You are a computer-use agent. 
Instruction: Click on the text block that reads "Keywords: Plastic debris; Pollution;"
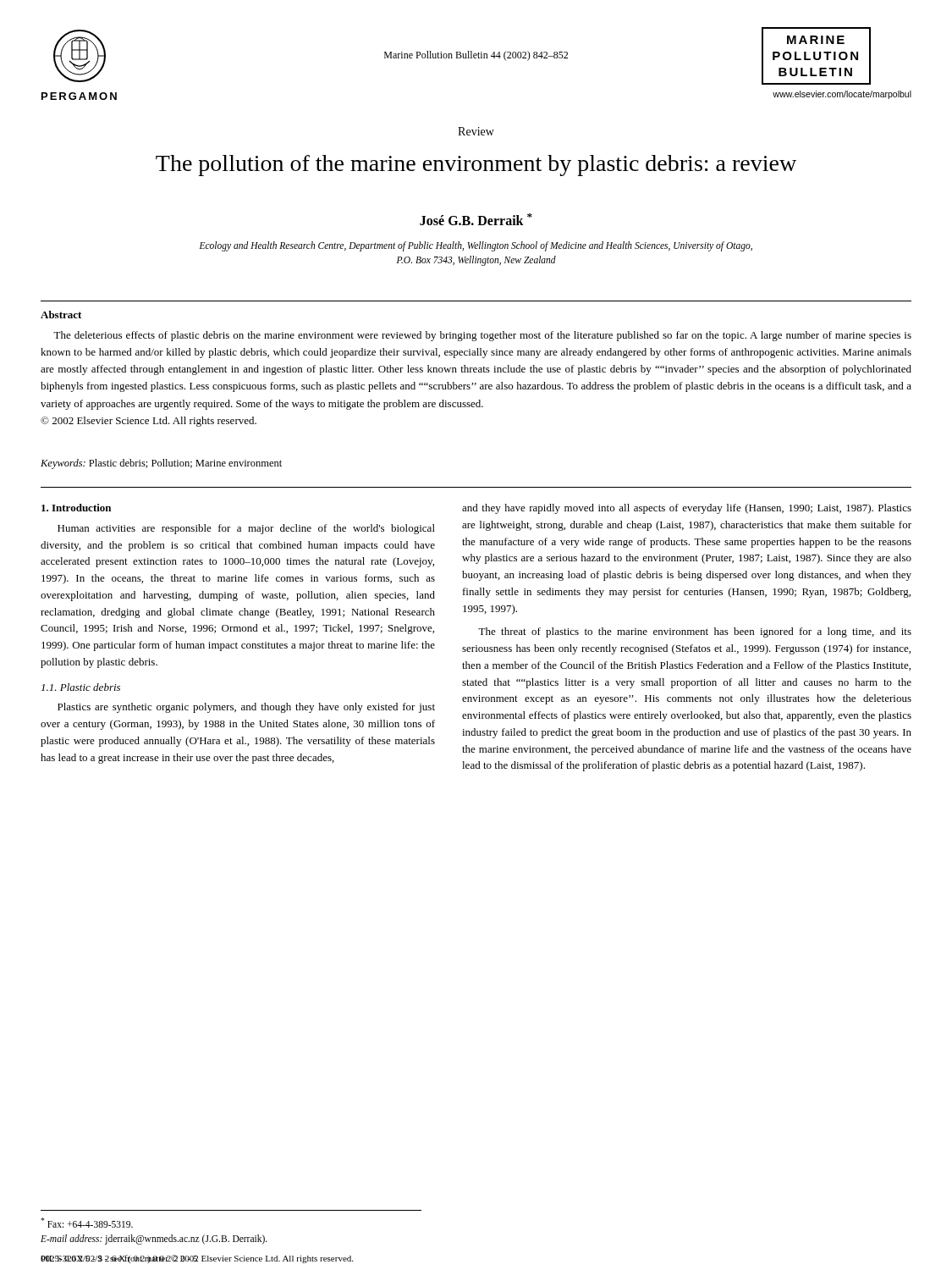[x=161, y=463]
